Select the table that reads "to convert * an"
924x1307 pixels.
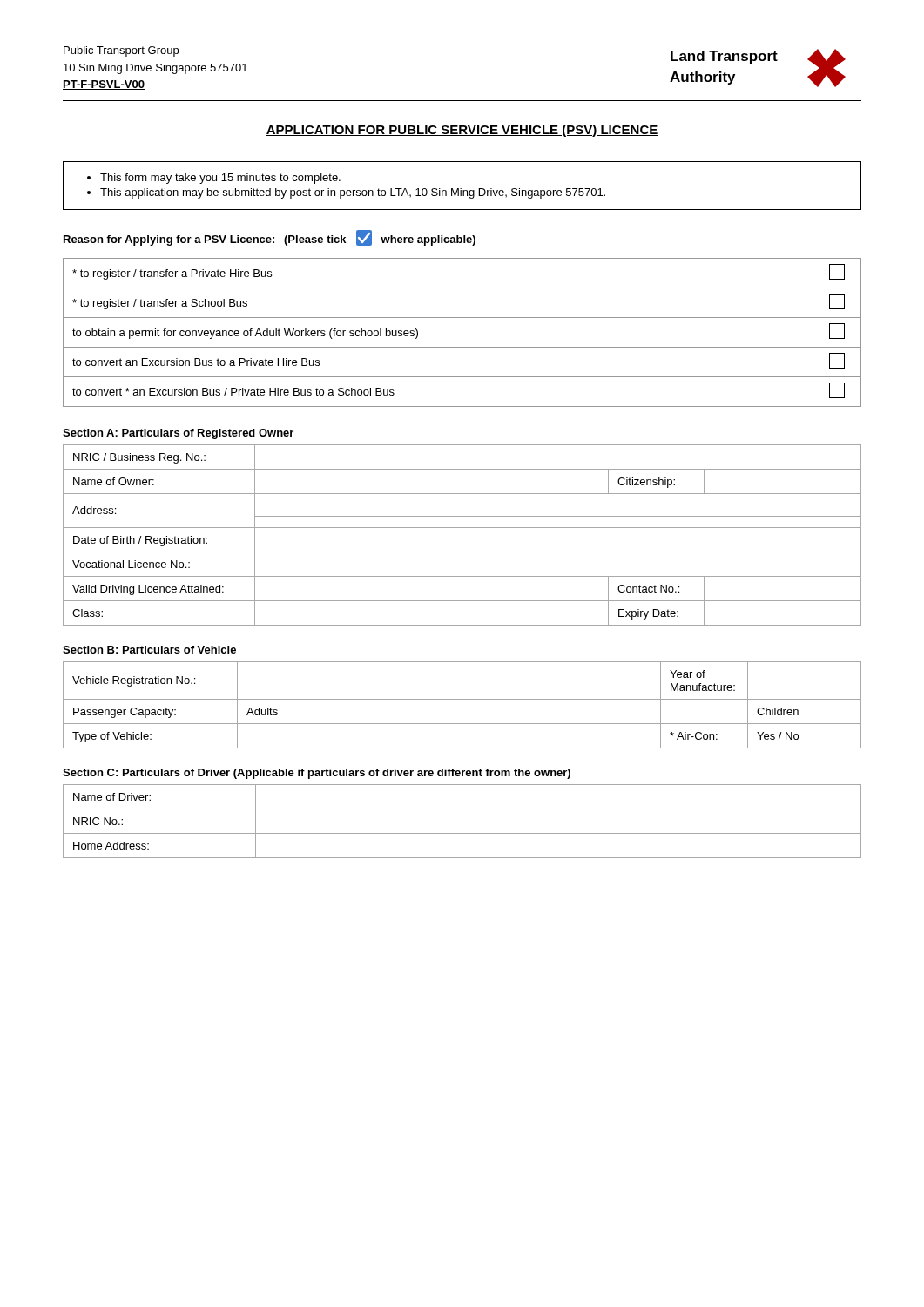click(462, 332)
